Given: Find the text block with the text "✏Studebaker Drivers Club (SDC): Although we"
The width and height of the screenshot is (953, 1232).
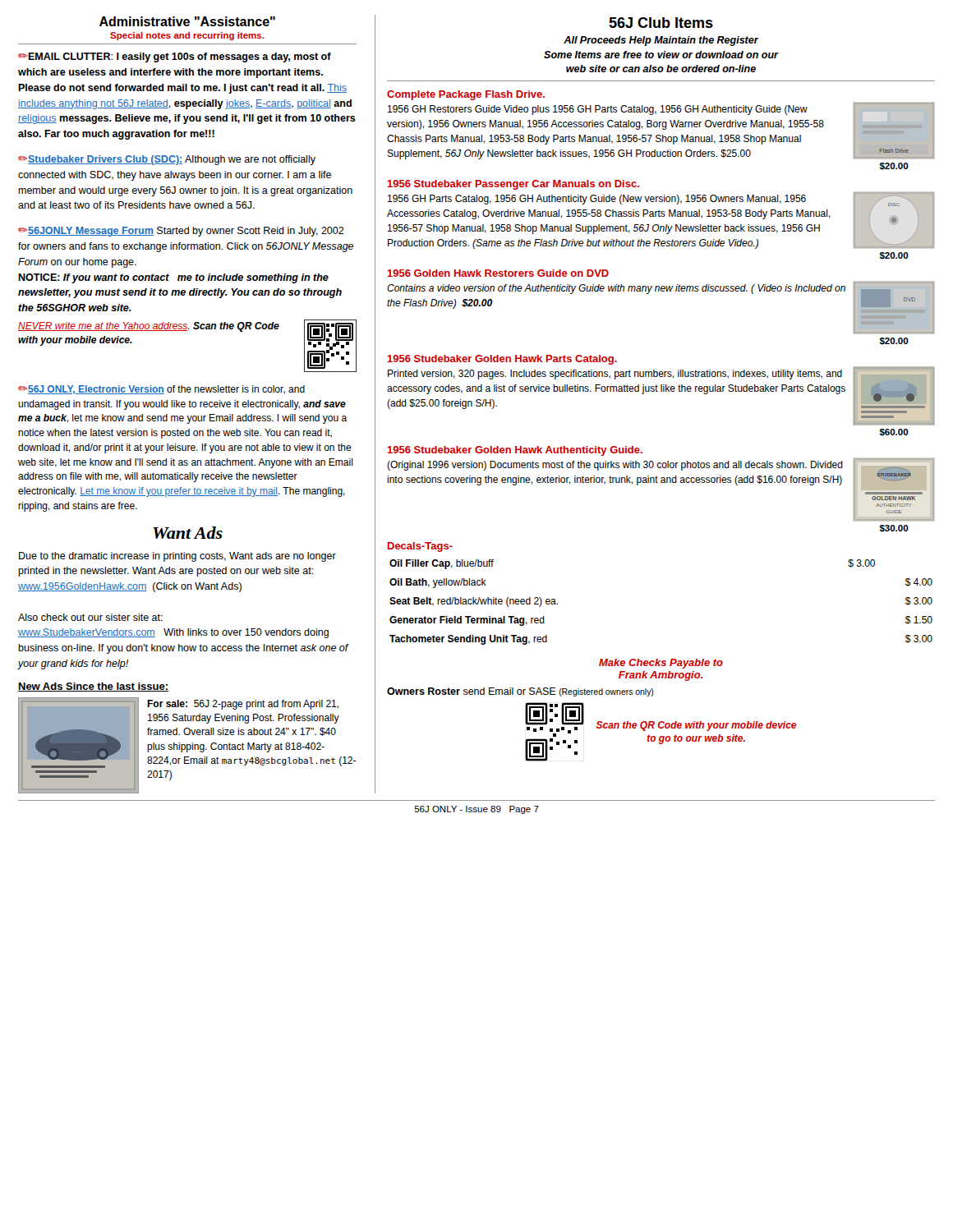Looking at the screenshot, I should pyautogui.click(x=185, y=182).
